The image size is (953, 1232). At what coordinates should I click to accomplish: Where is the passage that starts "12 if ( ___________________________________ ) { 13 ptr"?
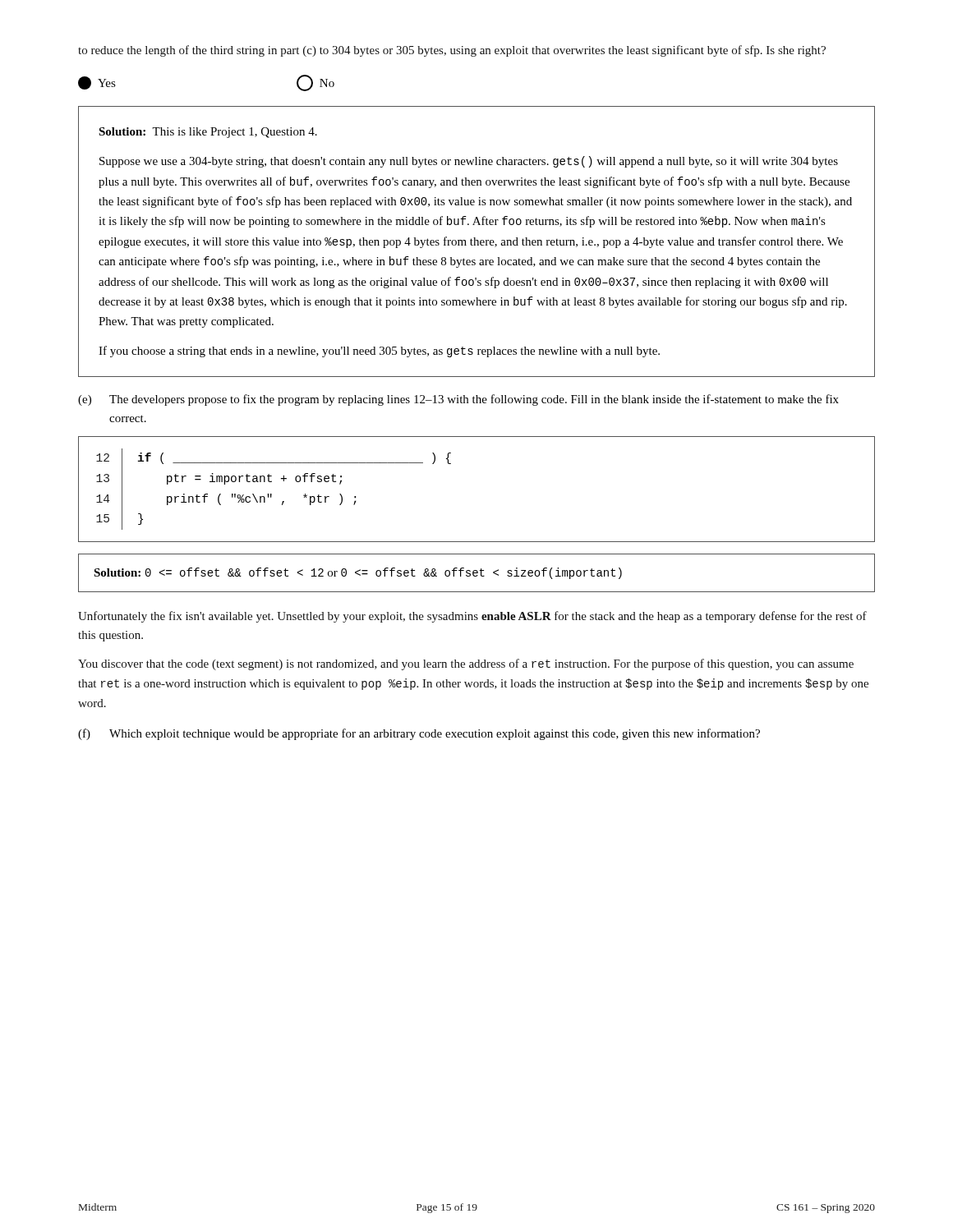(x=469, y=489)
